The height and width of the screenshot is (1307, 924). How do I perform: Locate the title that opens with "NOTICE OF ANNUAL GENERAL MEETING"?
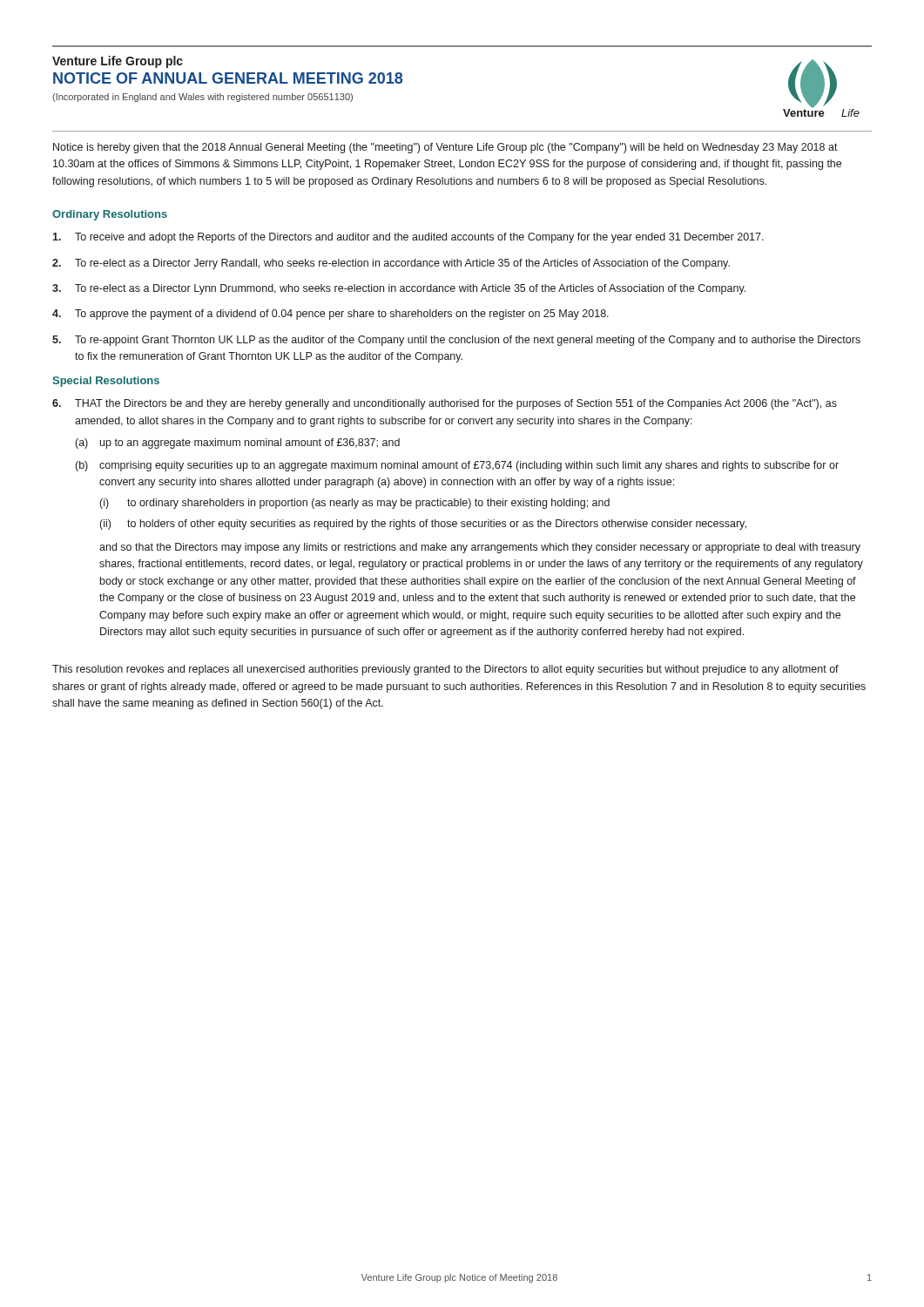coord(228,78)
